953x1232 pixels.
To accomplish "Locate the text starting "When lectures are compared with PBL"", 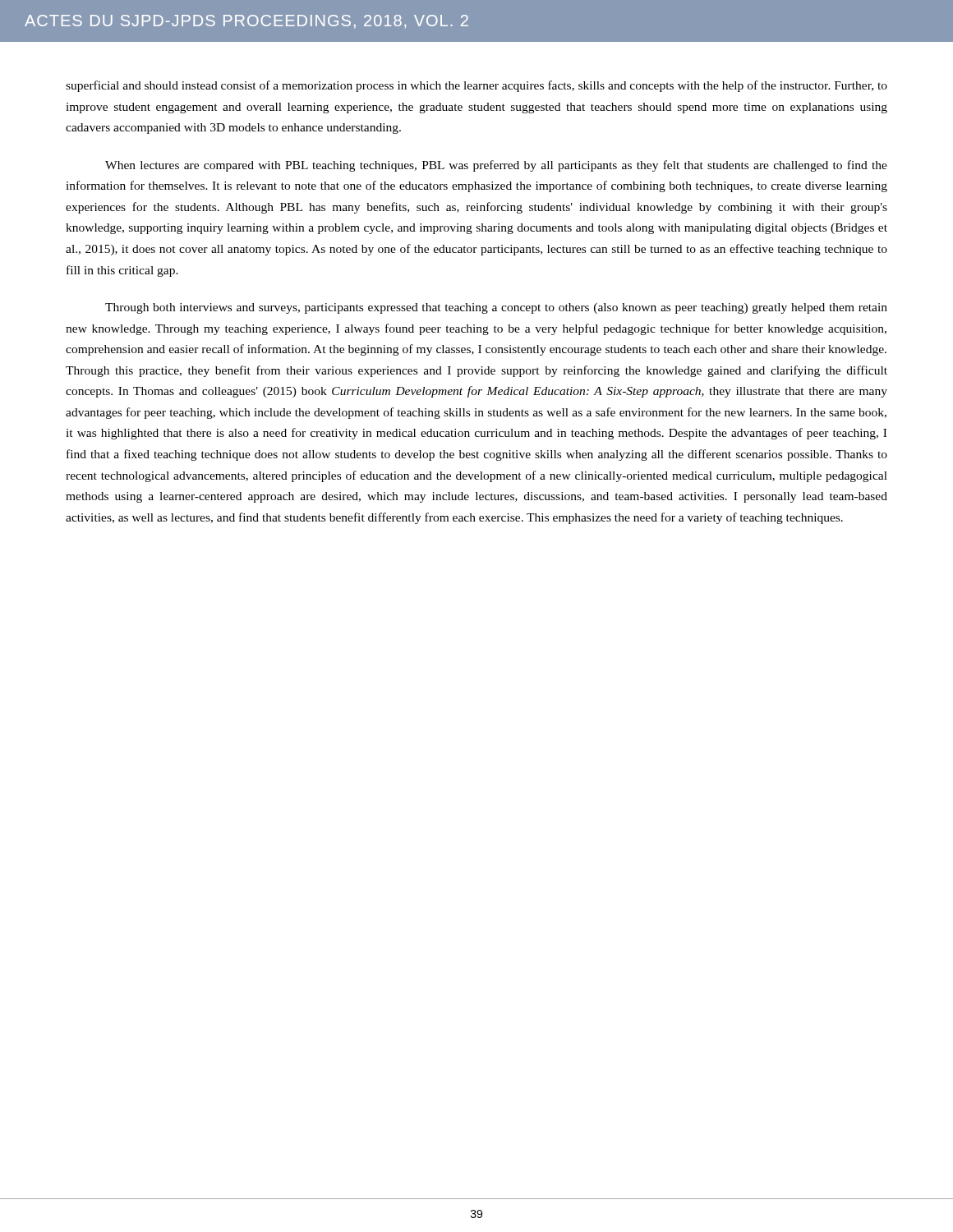I will coord(476,217).
